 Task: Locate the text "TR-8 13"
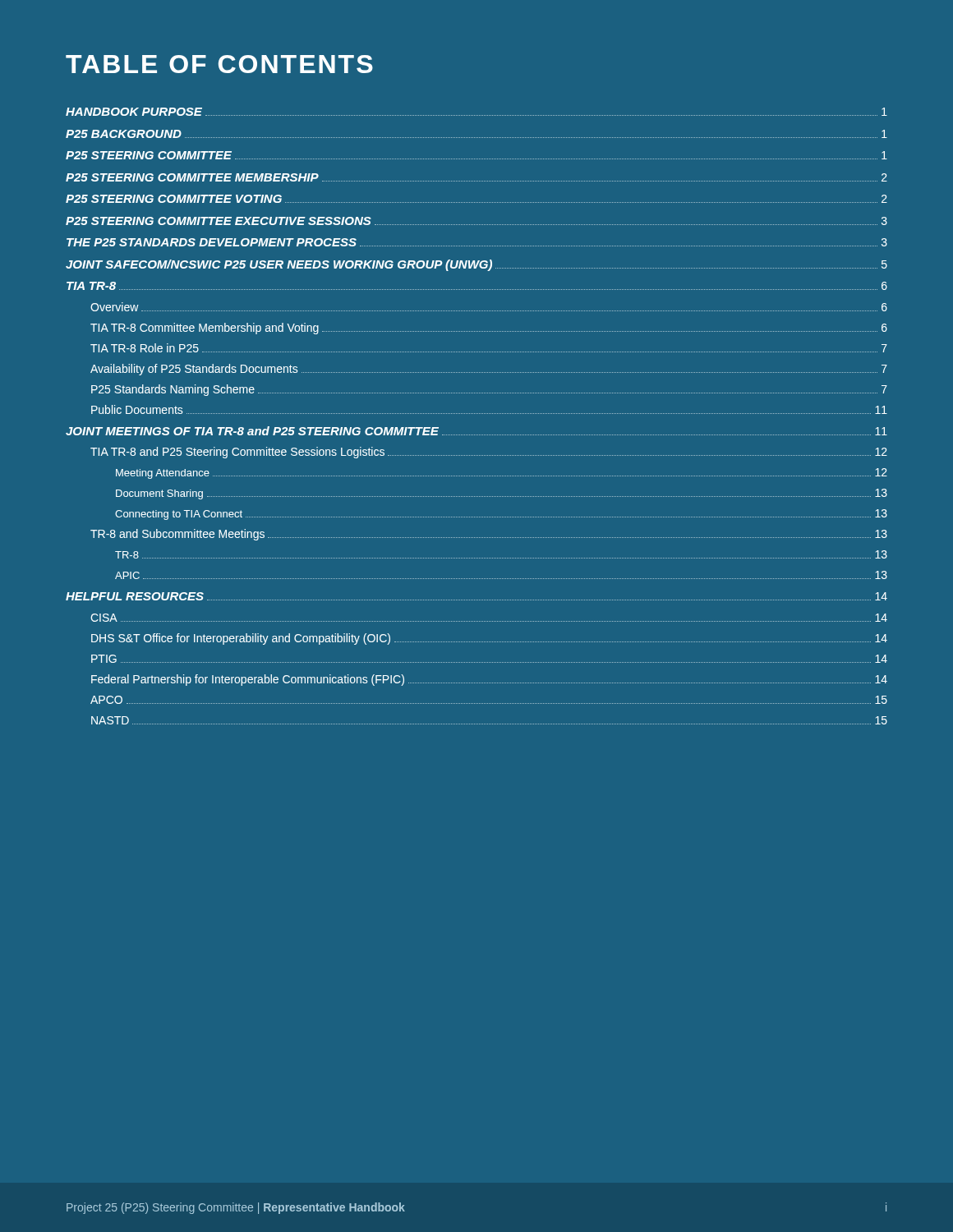(x=476, y=555)
